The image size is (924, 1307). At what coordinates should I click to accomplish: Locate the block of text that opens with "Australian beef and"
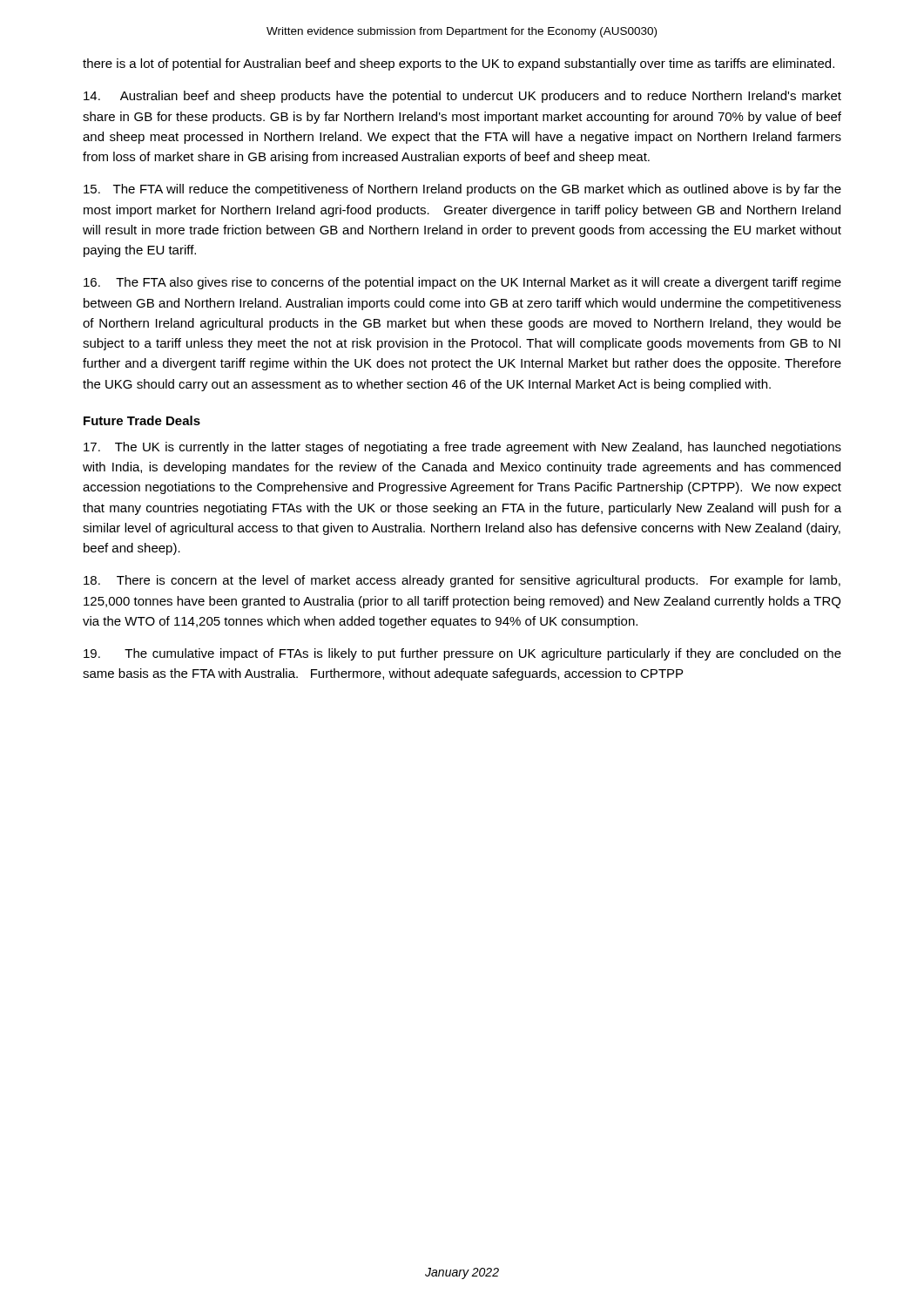[x=462, y=126]
